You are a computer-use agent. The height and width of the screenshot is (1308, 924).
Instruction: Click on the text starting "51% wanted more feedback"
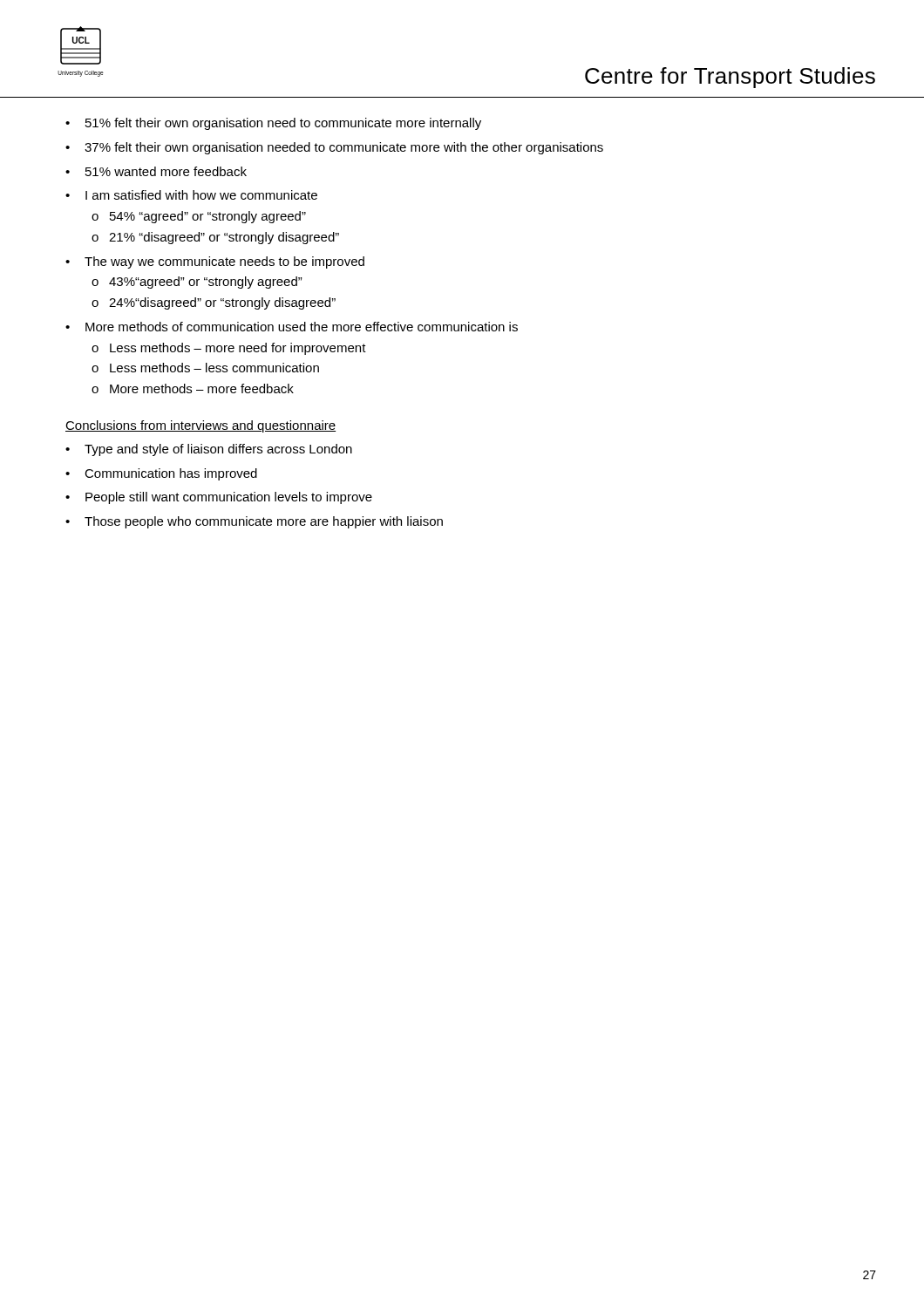(x=166, y=171)
